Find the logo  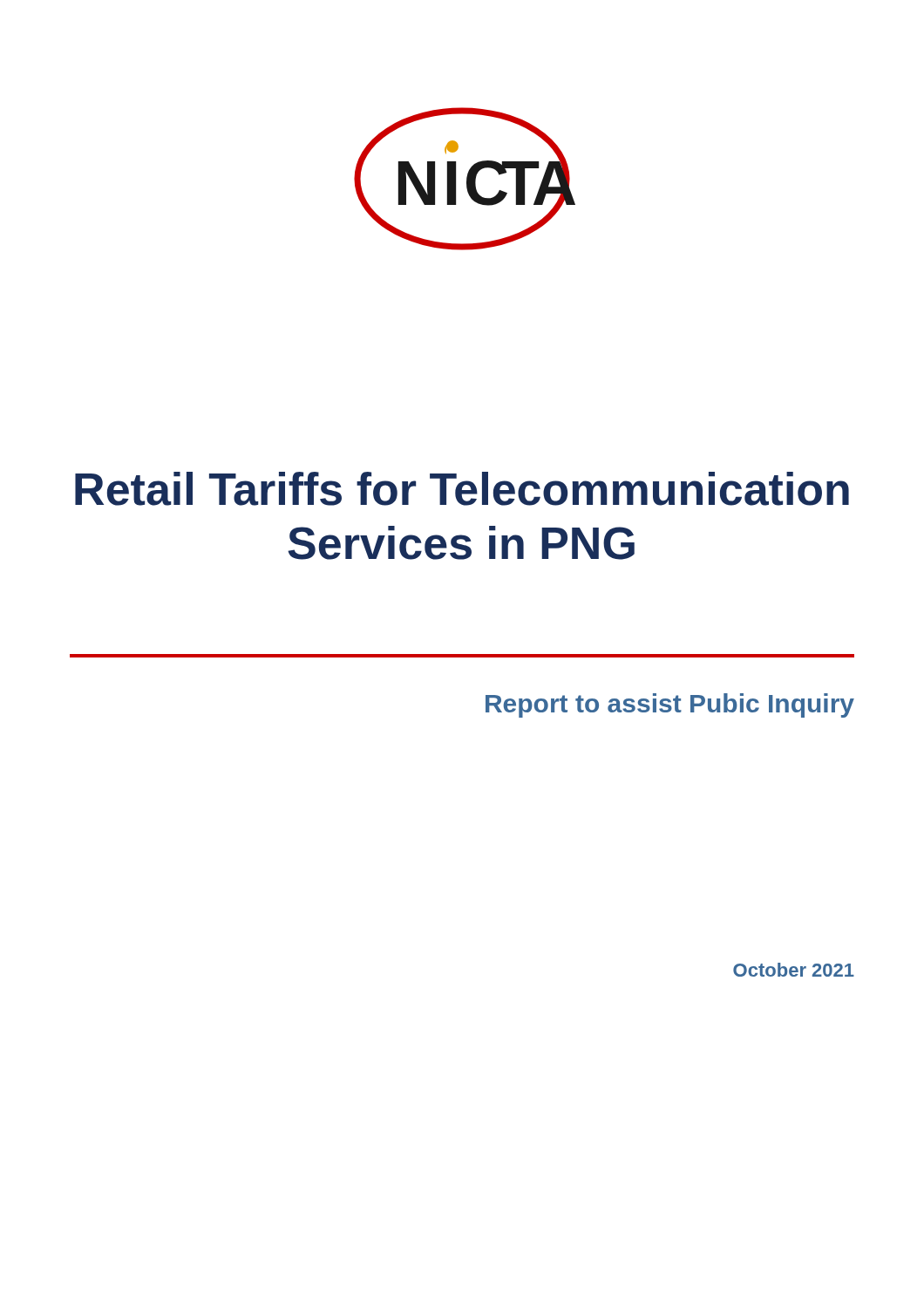462,176
